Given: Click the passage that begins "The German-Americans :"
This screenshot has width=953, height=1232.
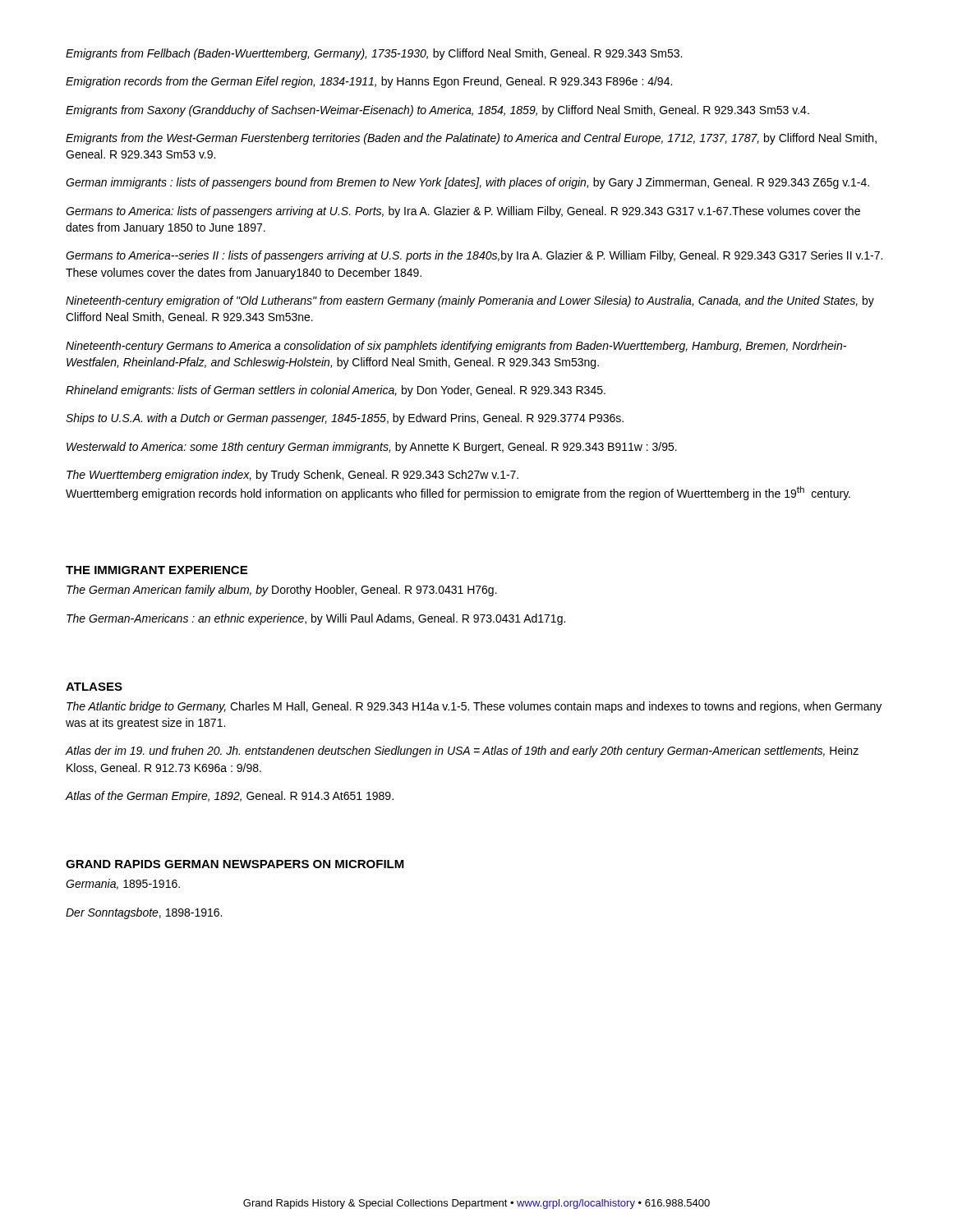Looking at the screenshot, I should click(x=316, y=618).
